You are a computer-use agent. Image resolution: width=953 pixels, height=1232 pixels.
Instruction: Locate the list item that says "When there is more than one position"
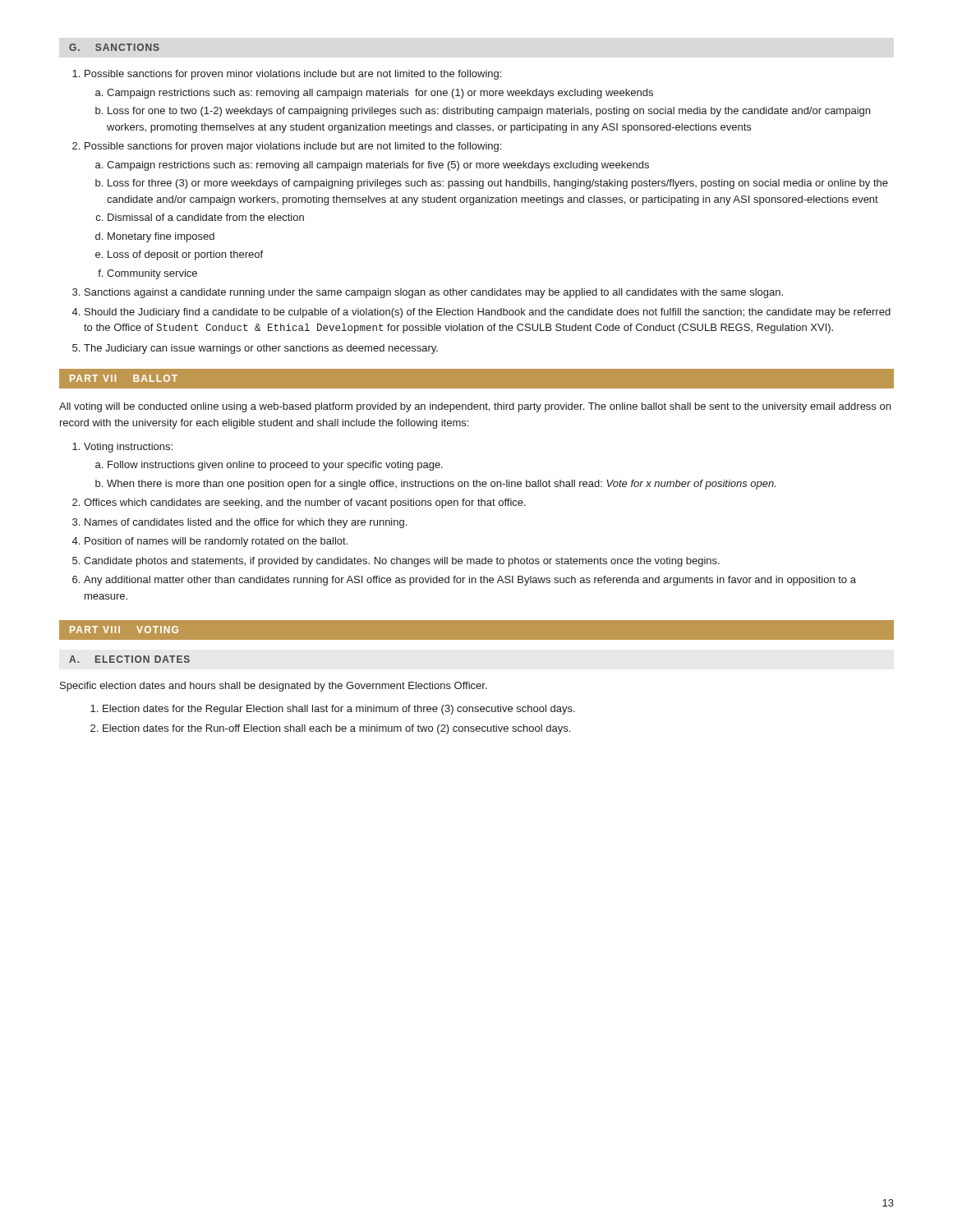tap(442, 483)
